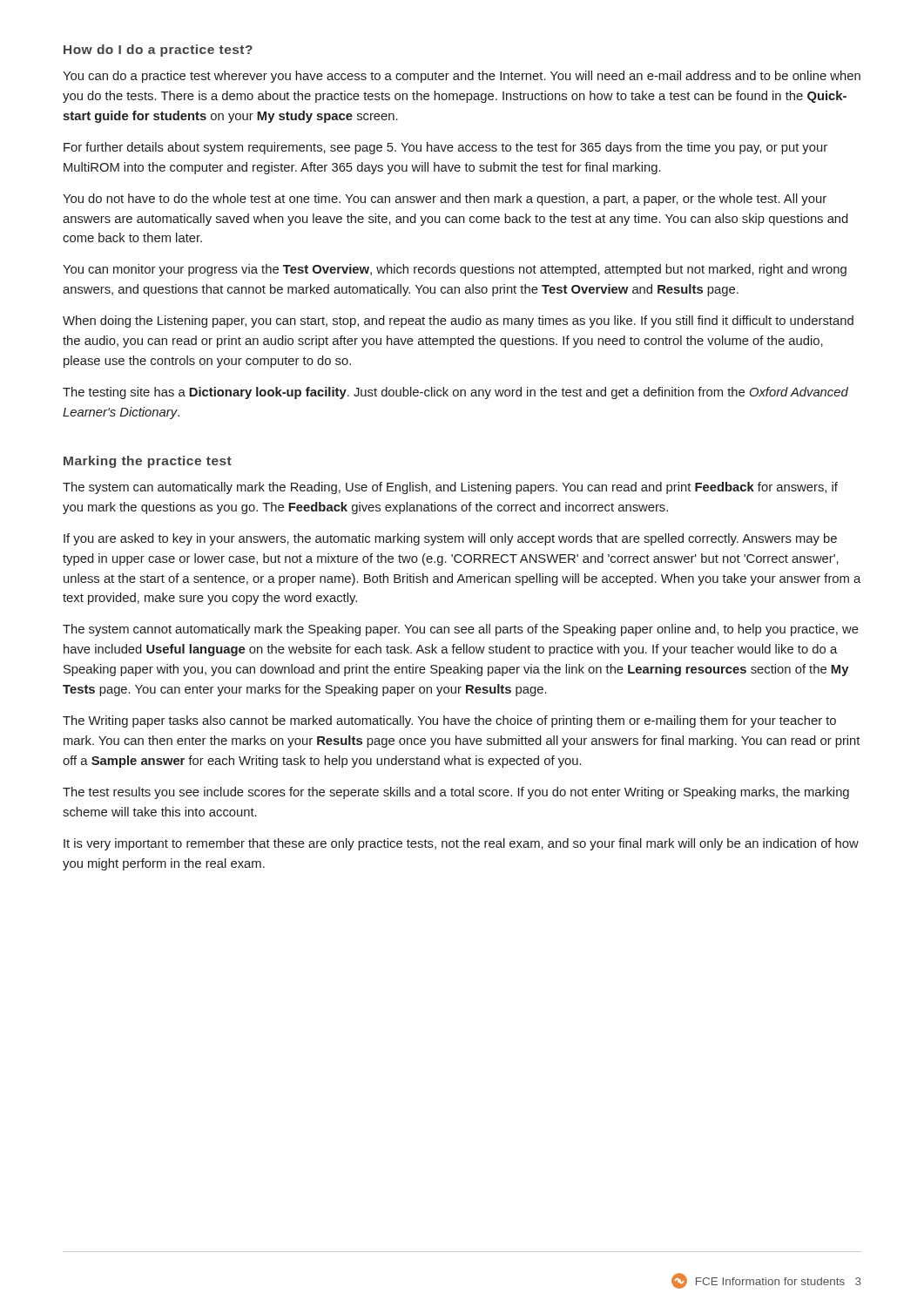The width and height of the screenshot is (924, 1307).
Task: Point to the text block starting "It is very important to remember"
Action: point(461,853)
